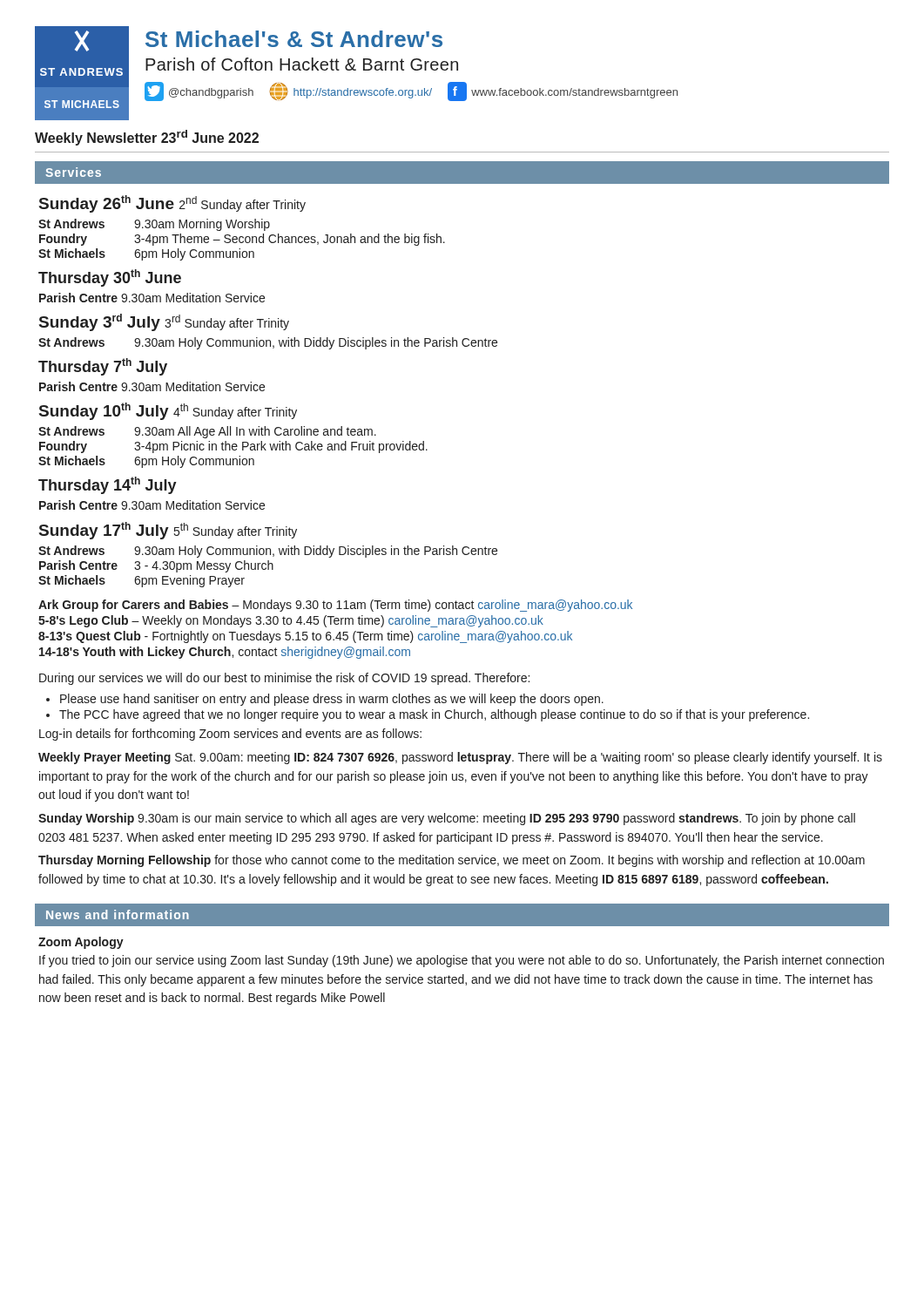Click on the region starting "If you tried to join our service"
The width and height of the screenshot is (924, 1307).
click(461, 979)
